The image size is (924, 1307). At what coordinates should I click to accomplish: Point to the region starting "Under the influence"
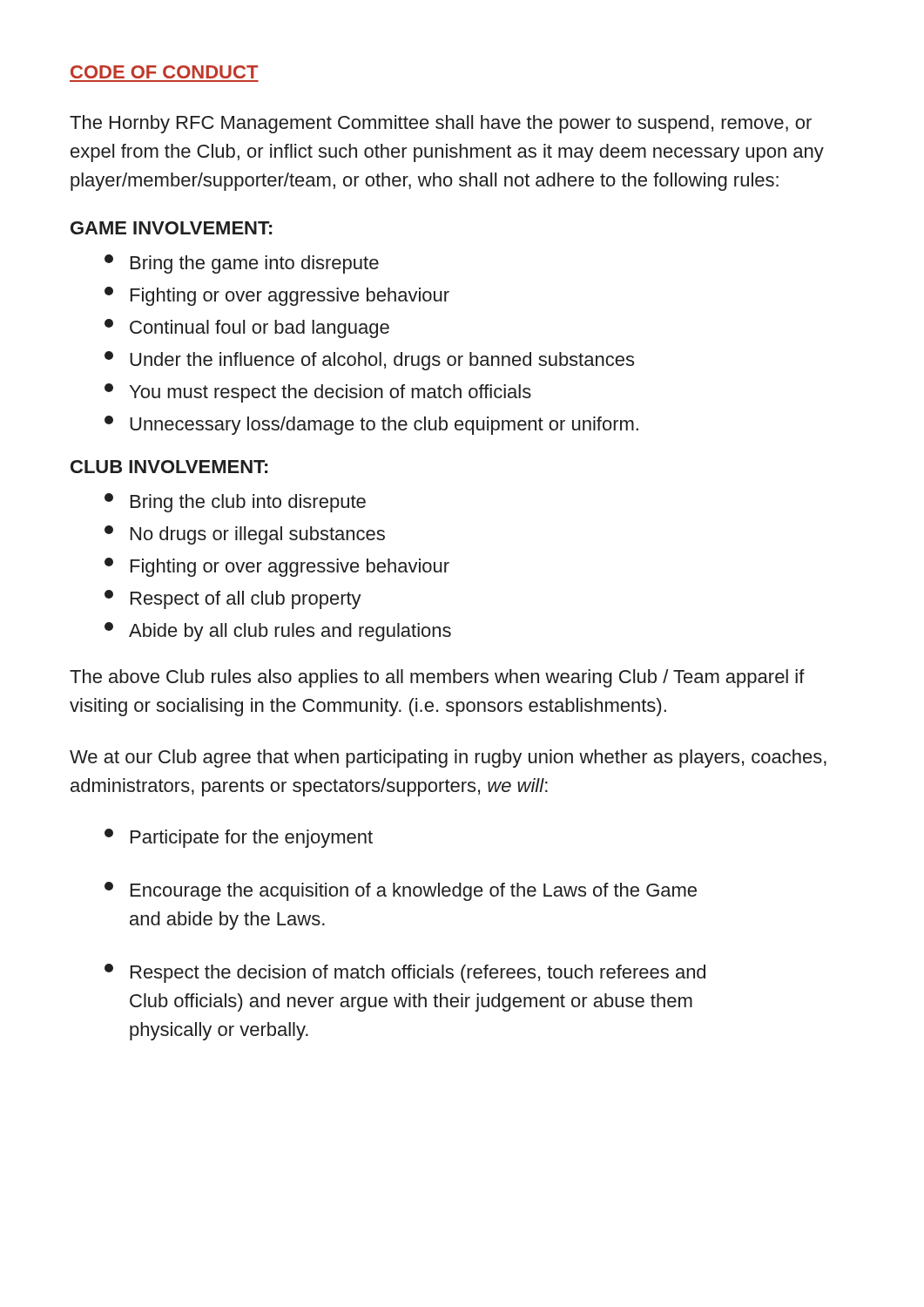tap(370, 359)
